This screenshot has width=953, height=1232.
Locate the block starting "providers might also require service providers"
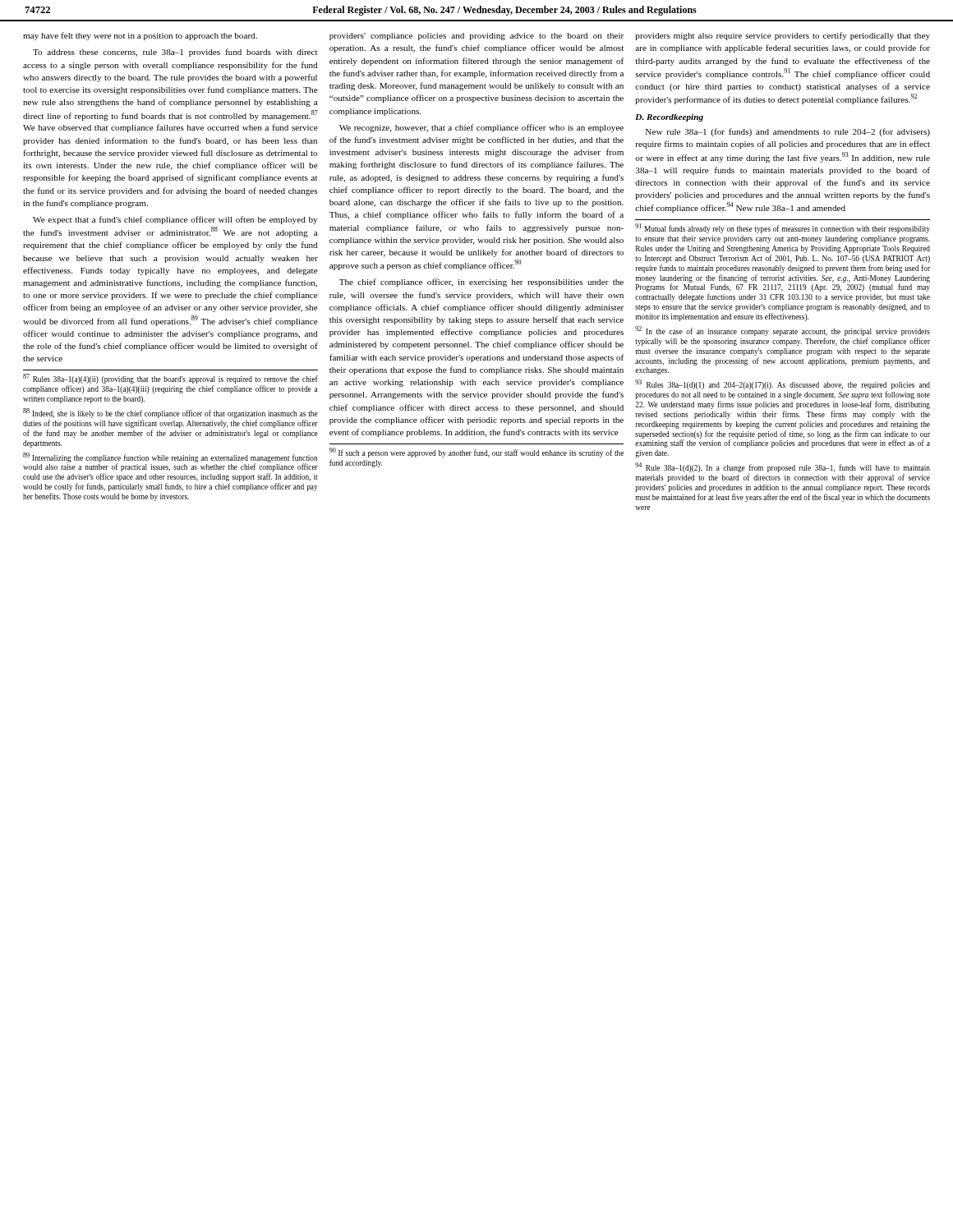(x=783, y=68)
